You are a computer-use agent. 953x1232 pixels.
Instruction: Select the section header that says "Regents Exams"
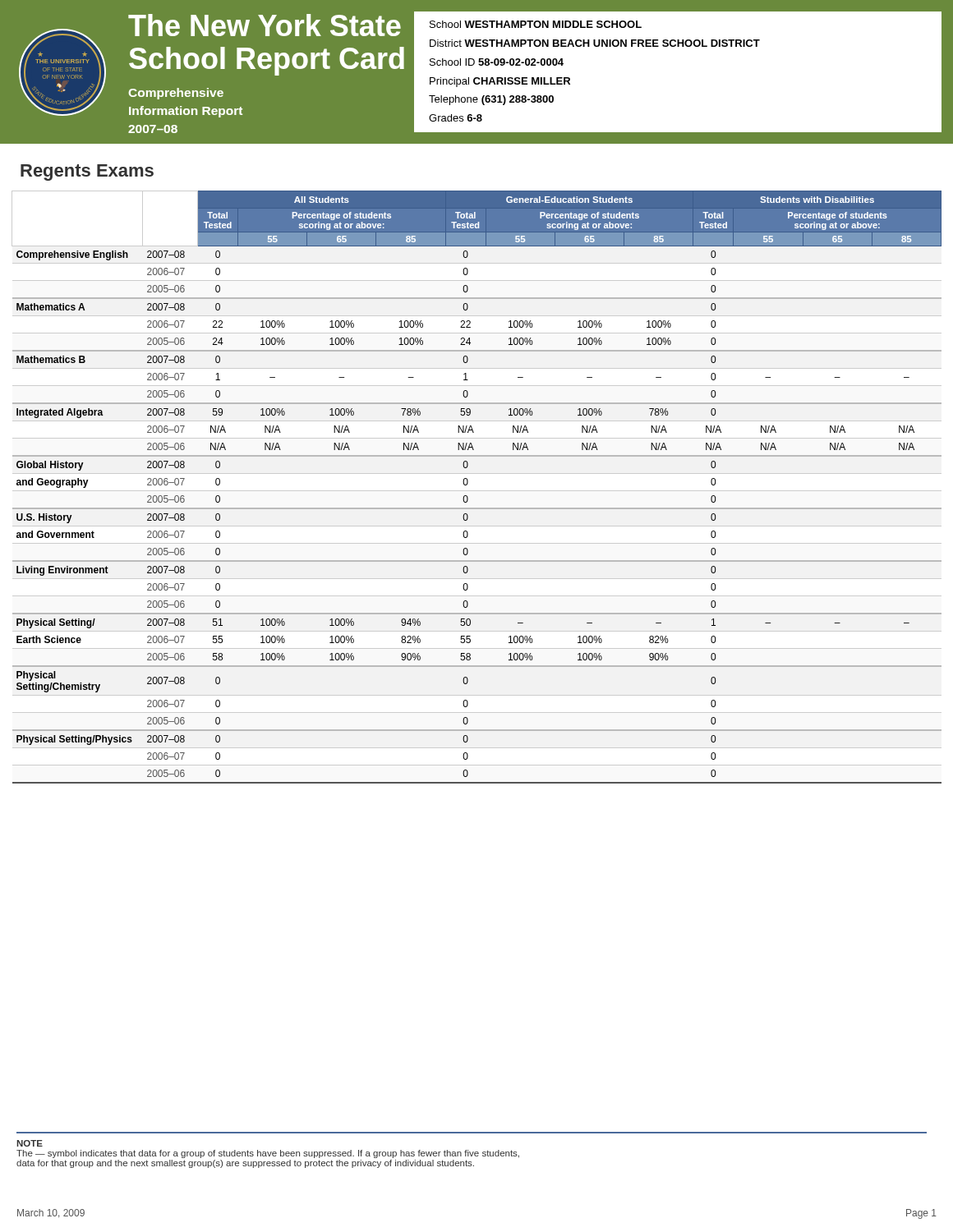click(x=87, y=170)
